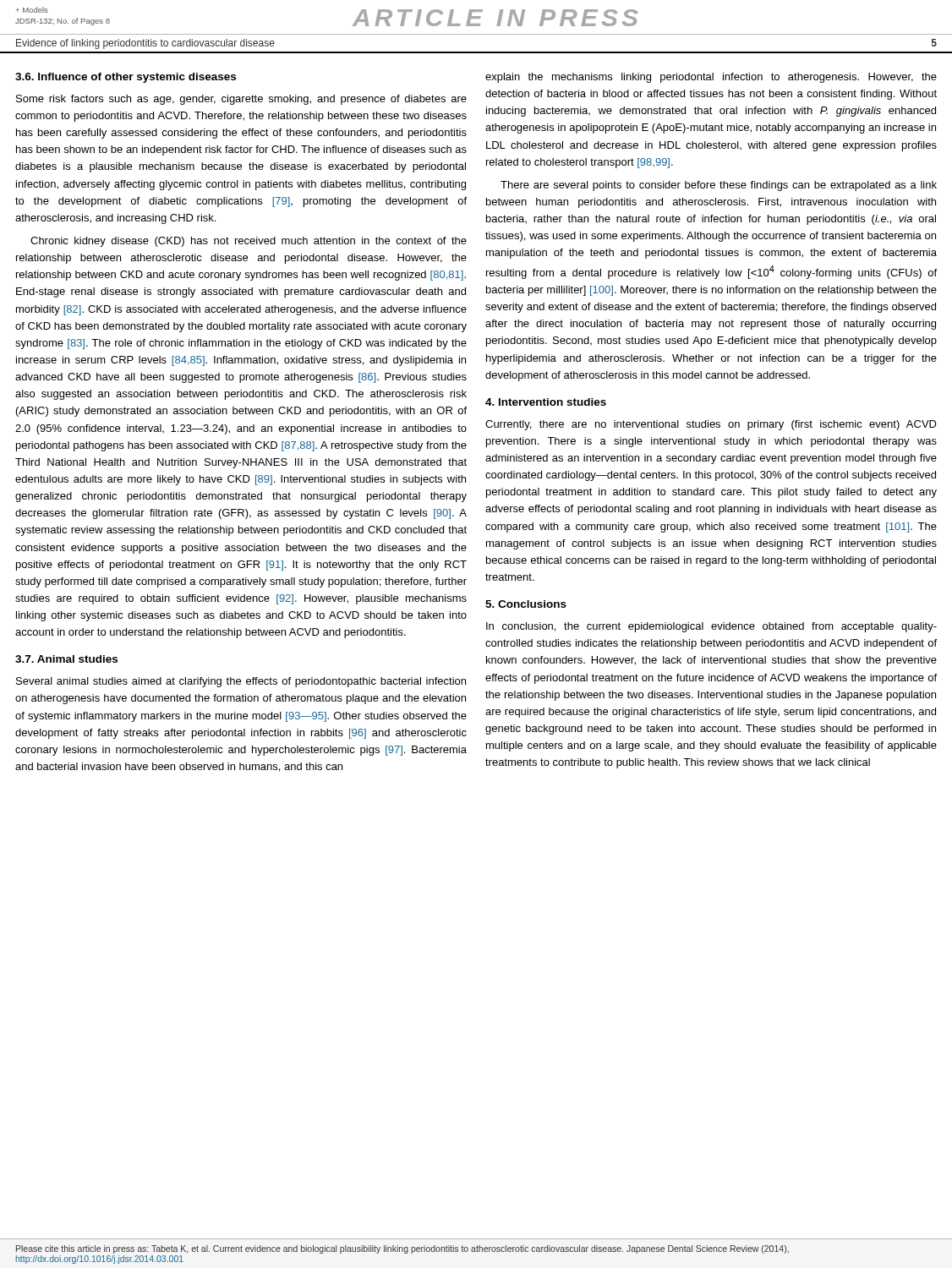Image resolution: width=952 pixels, height=1268 pixels.
Task: Click where it says "4. Intervention studies"
Action: [x=546, y=402]
